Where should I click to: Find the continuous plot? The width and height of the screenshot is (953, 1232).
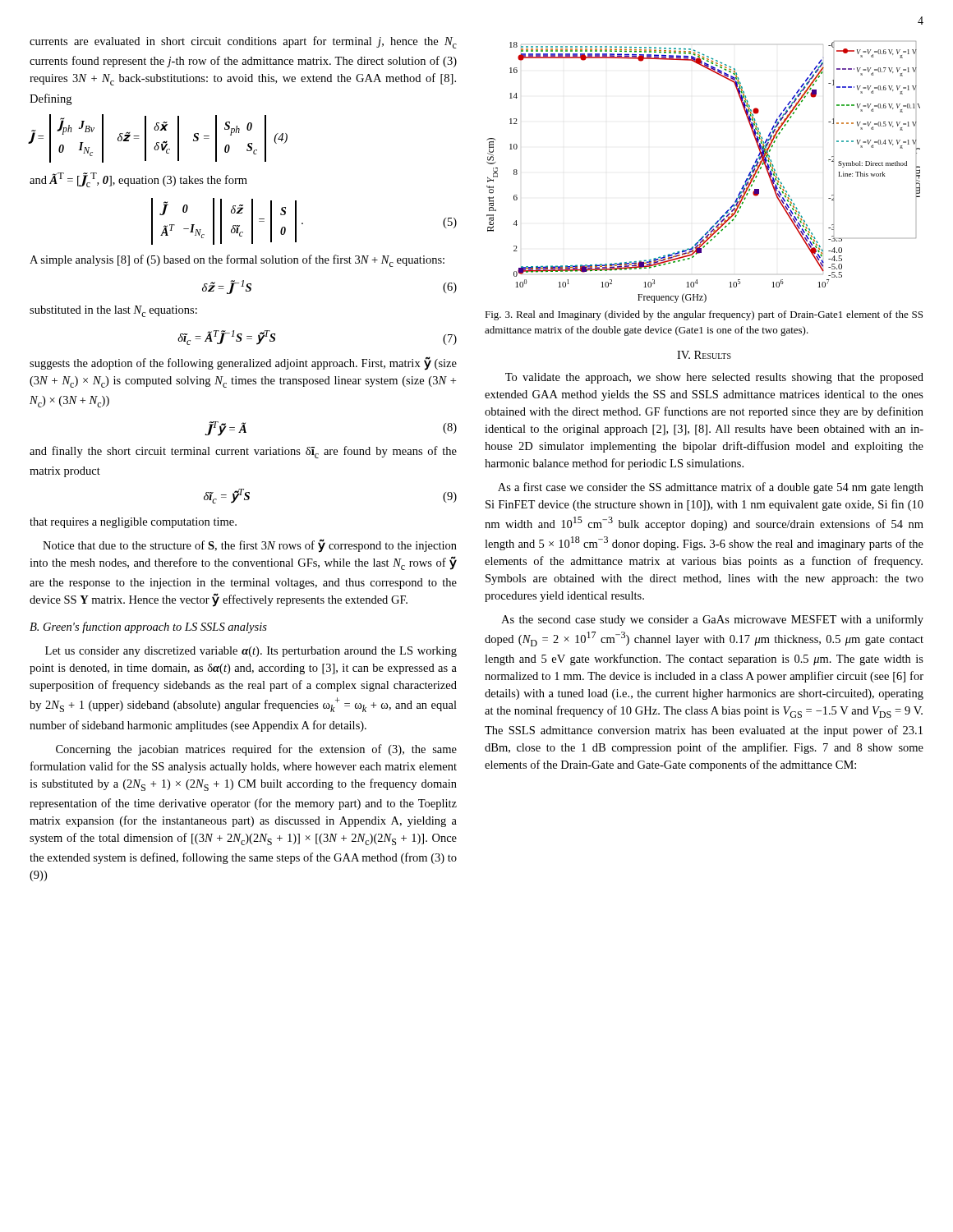pyautogui.click(x=702, y=168)
